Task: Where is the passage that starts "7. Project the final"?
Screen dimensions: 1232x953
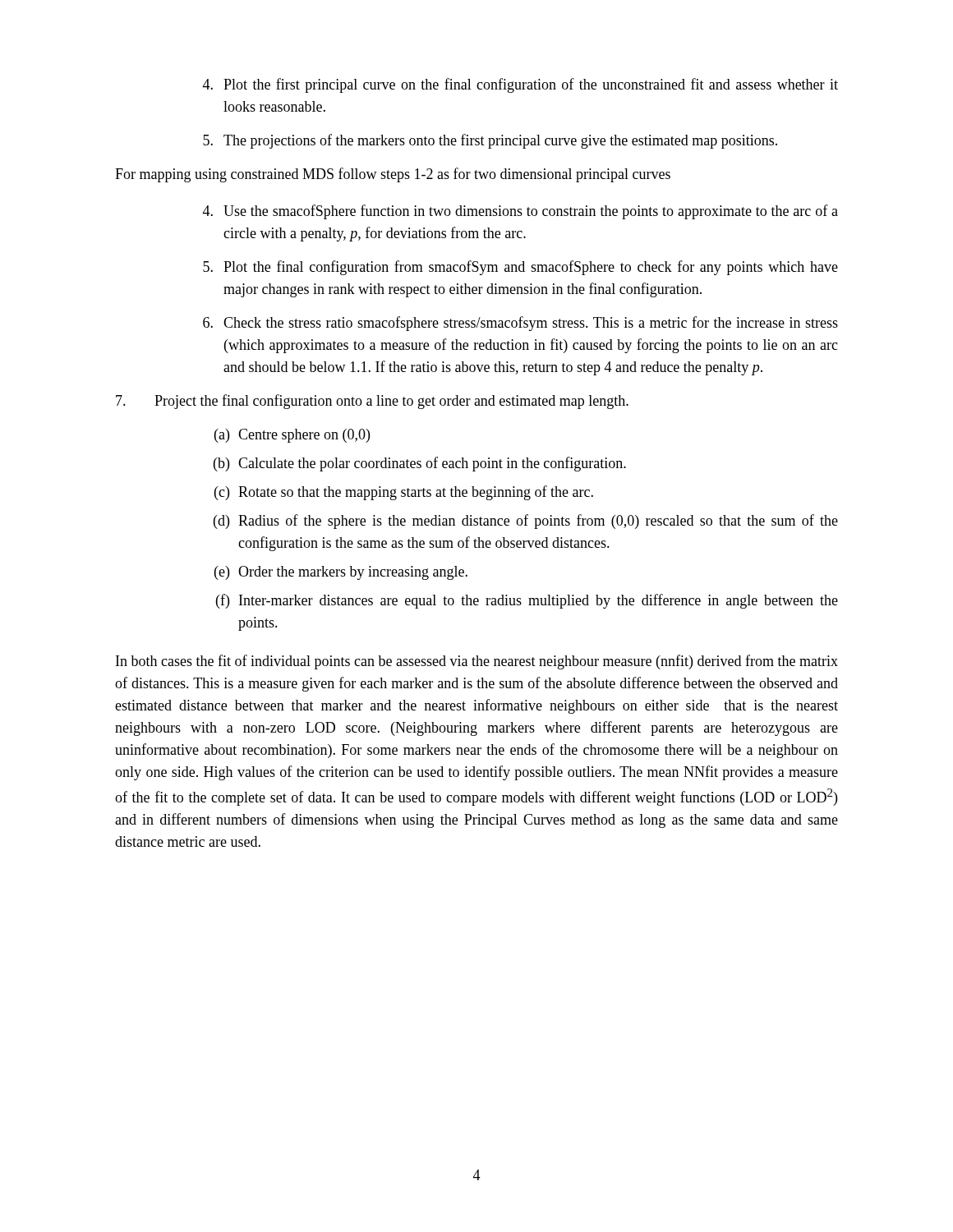Action: tap(476, 401)
